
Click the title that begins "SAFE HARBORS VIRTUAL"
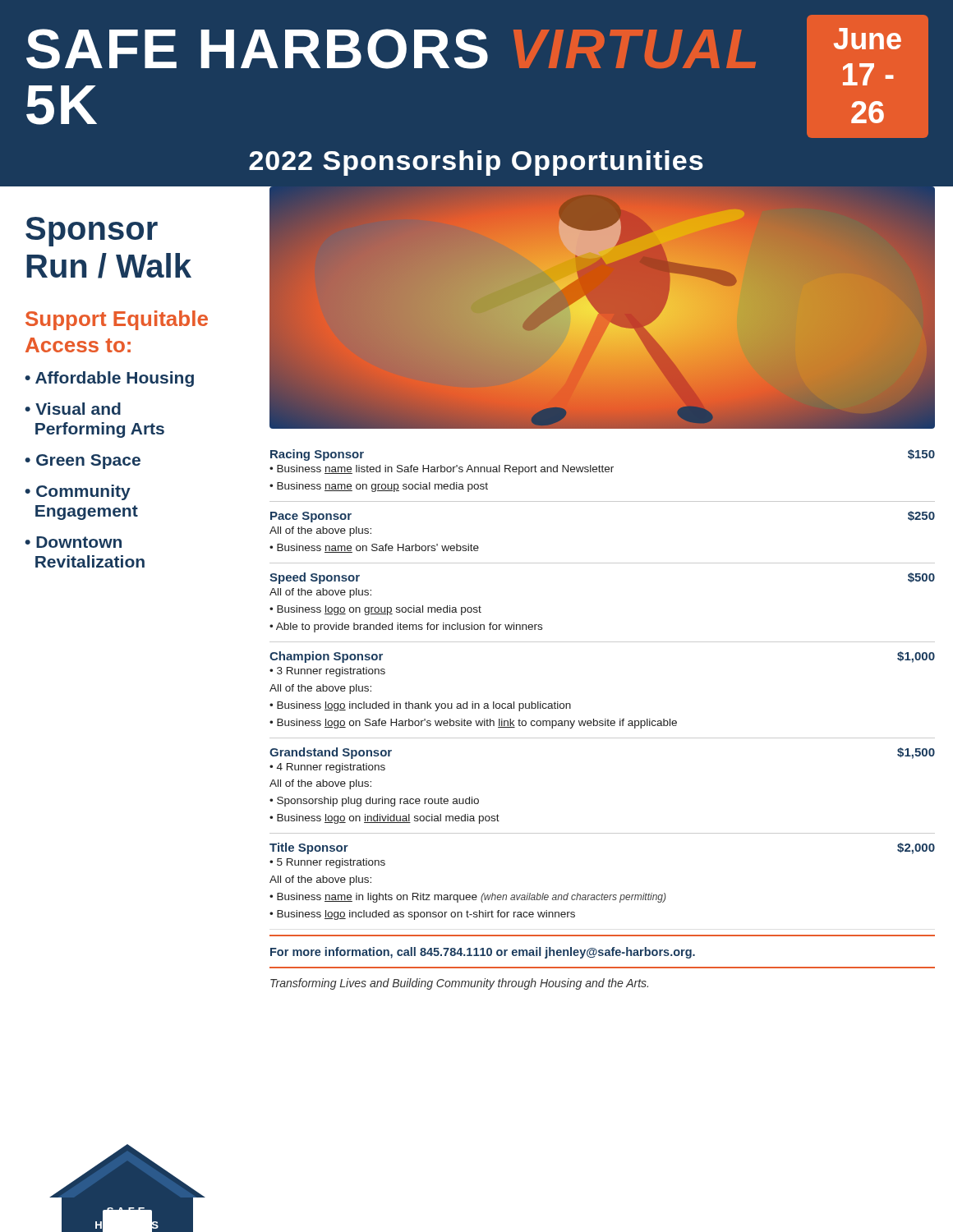(476, 77)
